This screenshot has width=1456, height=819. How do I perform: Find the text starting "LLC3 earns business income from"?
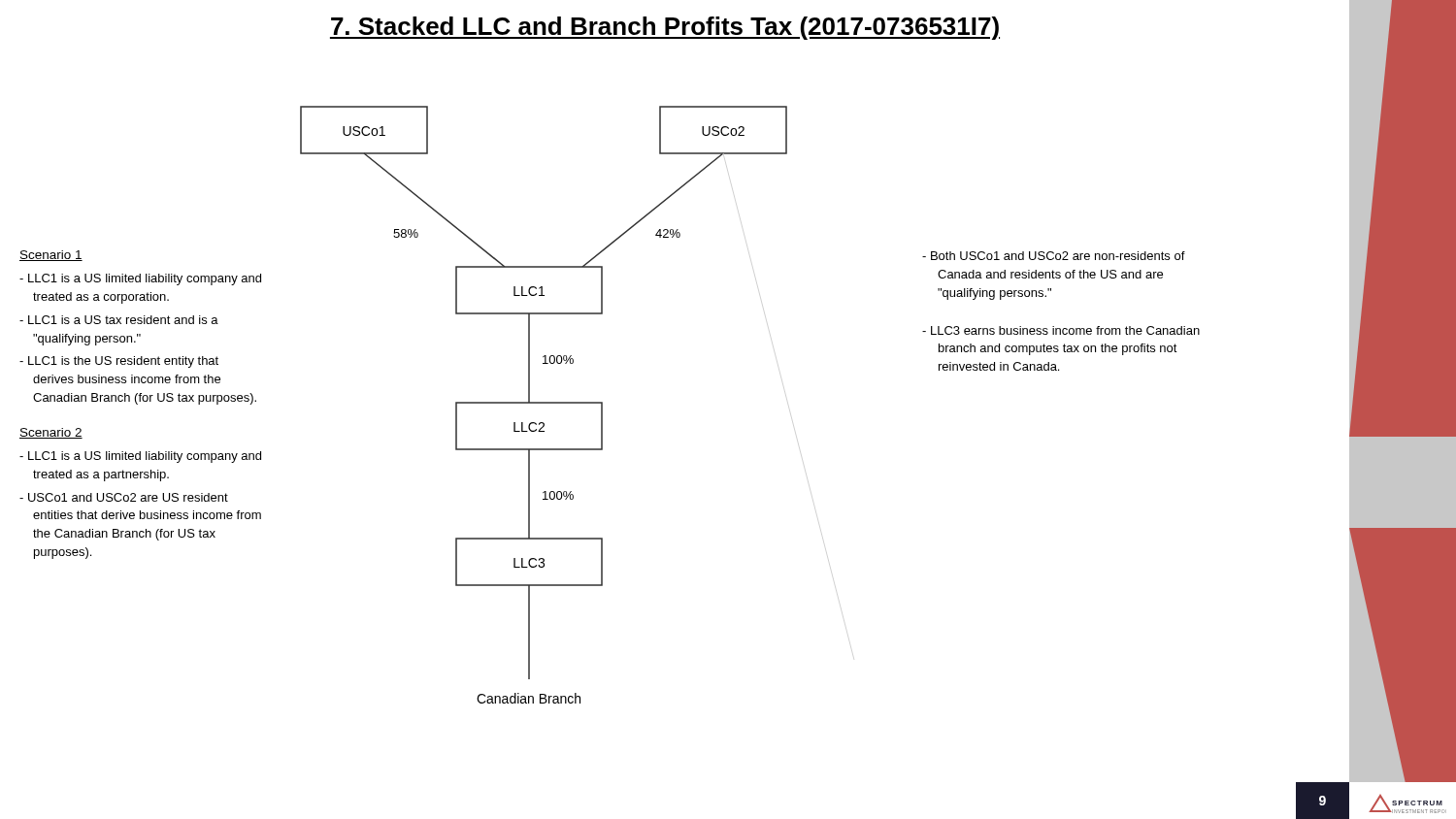tap(1061, 348)
